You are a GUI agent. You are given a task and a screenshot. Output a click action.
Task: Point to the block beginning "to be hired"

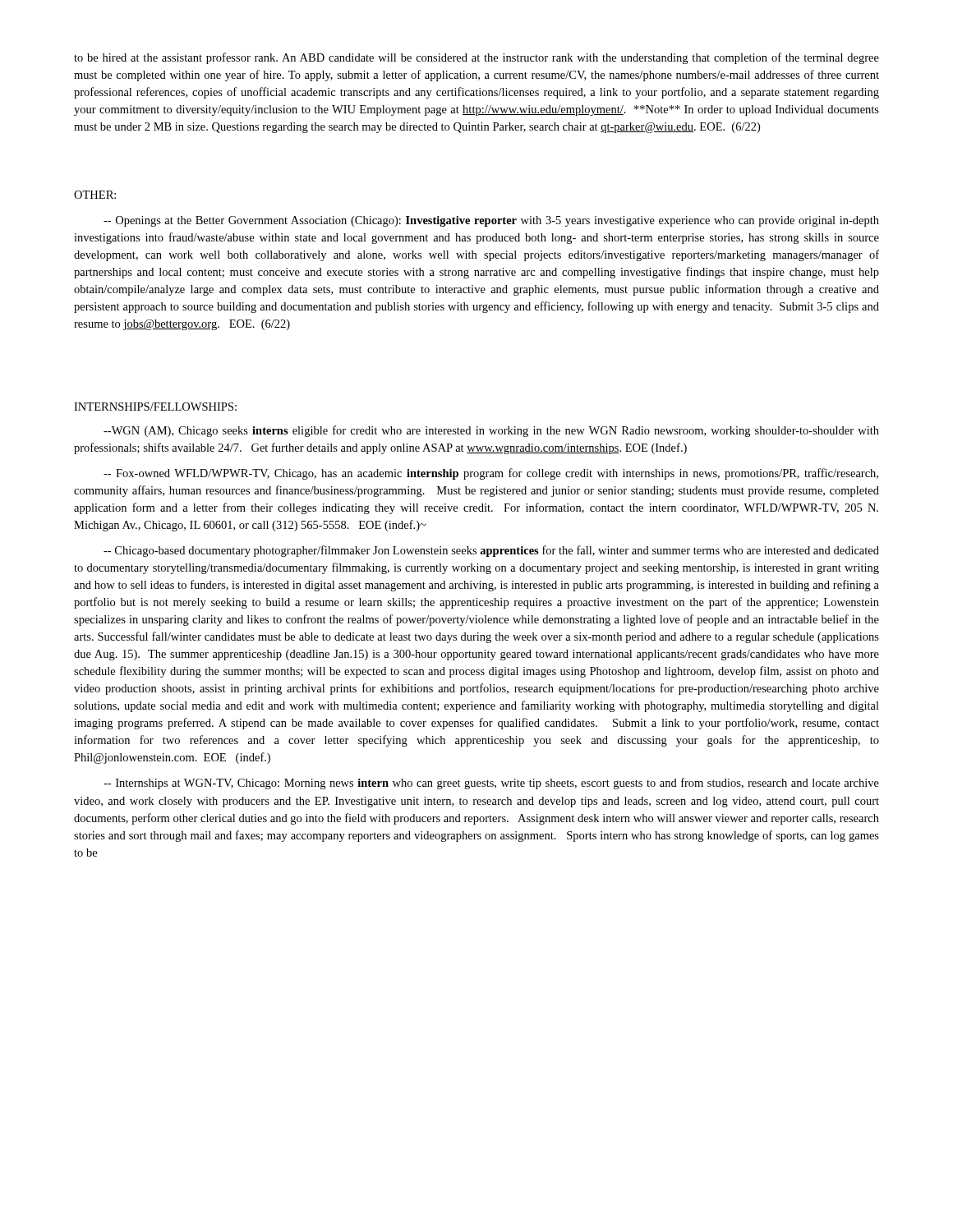(x=476, y=92)
